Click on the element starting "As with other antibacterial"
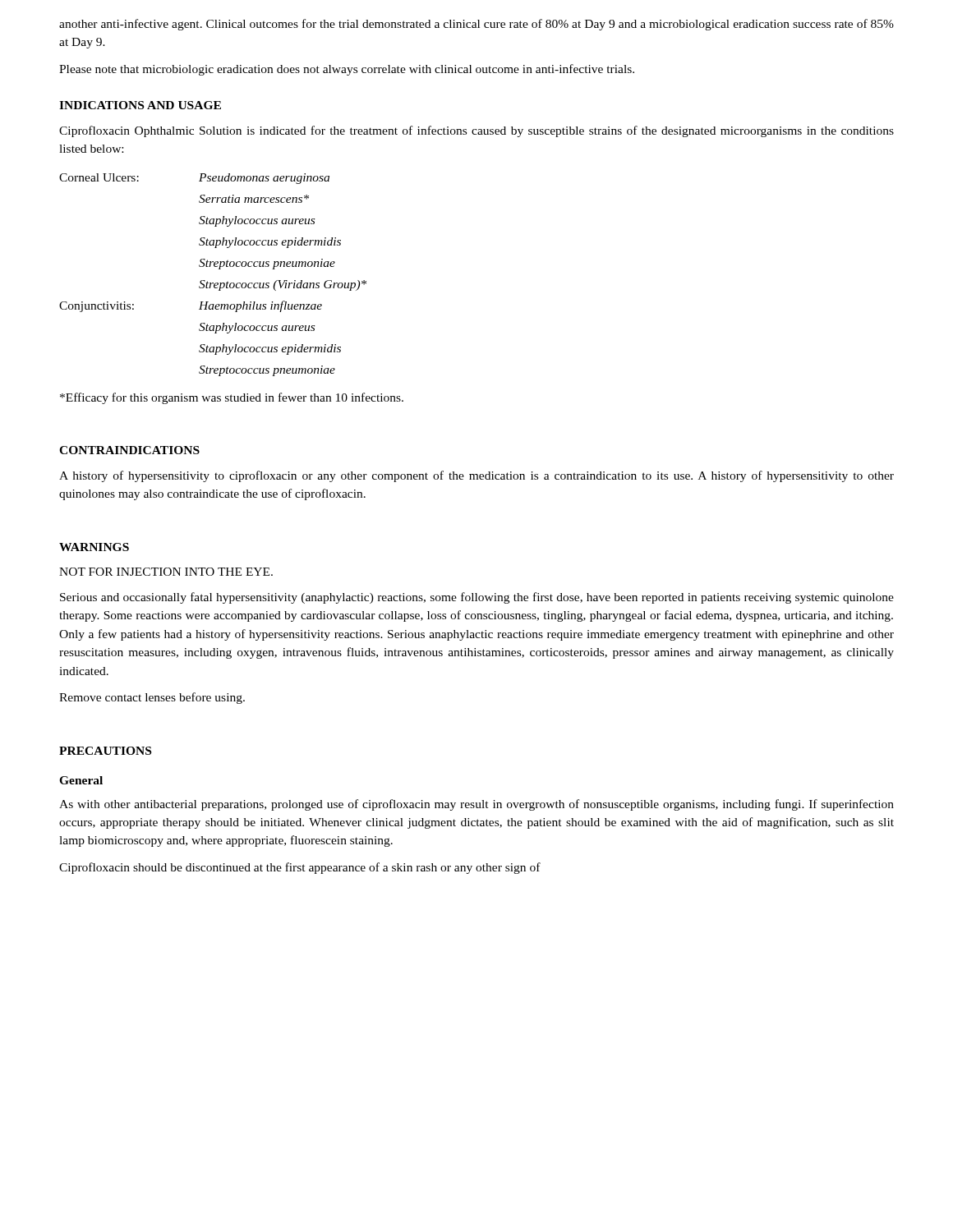 tap(476, 822)
